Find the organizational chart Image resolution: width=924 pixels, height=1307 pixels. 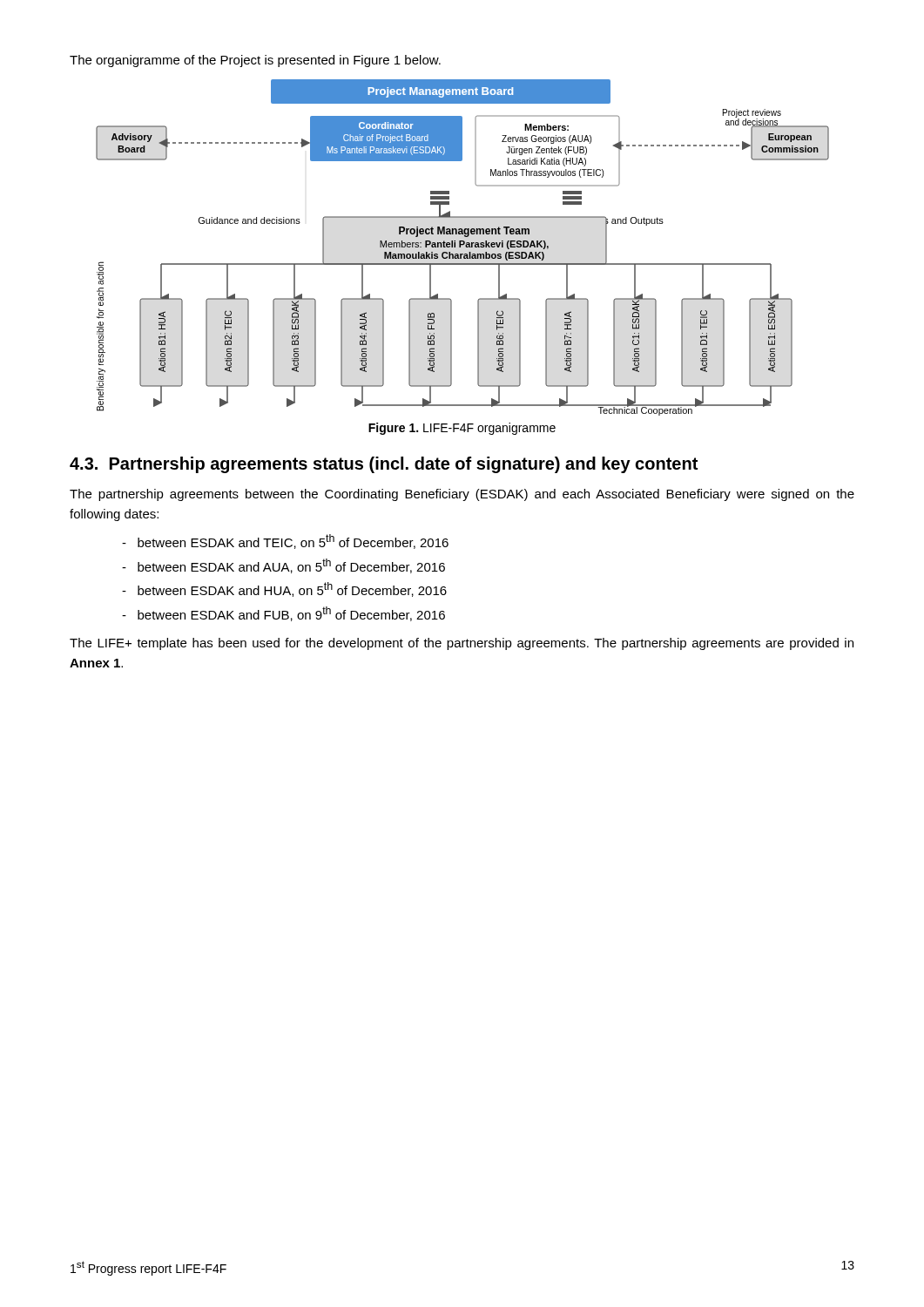tap(462, 246)
